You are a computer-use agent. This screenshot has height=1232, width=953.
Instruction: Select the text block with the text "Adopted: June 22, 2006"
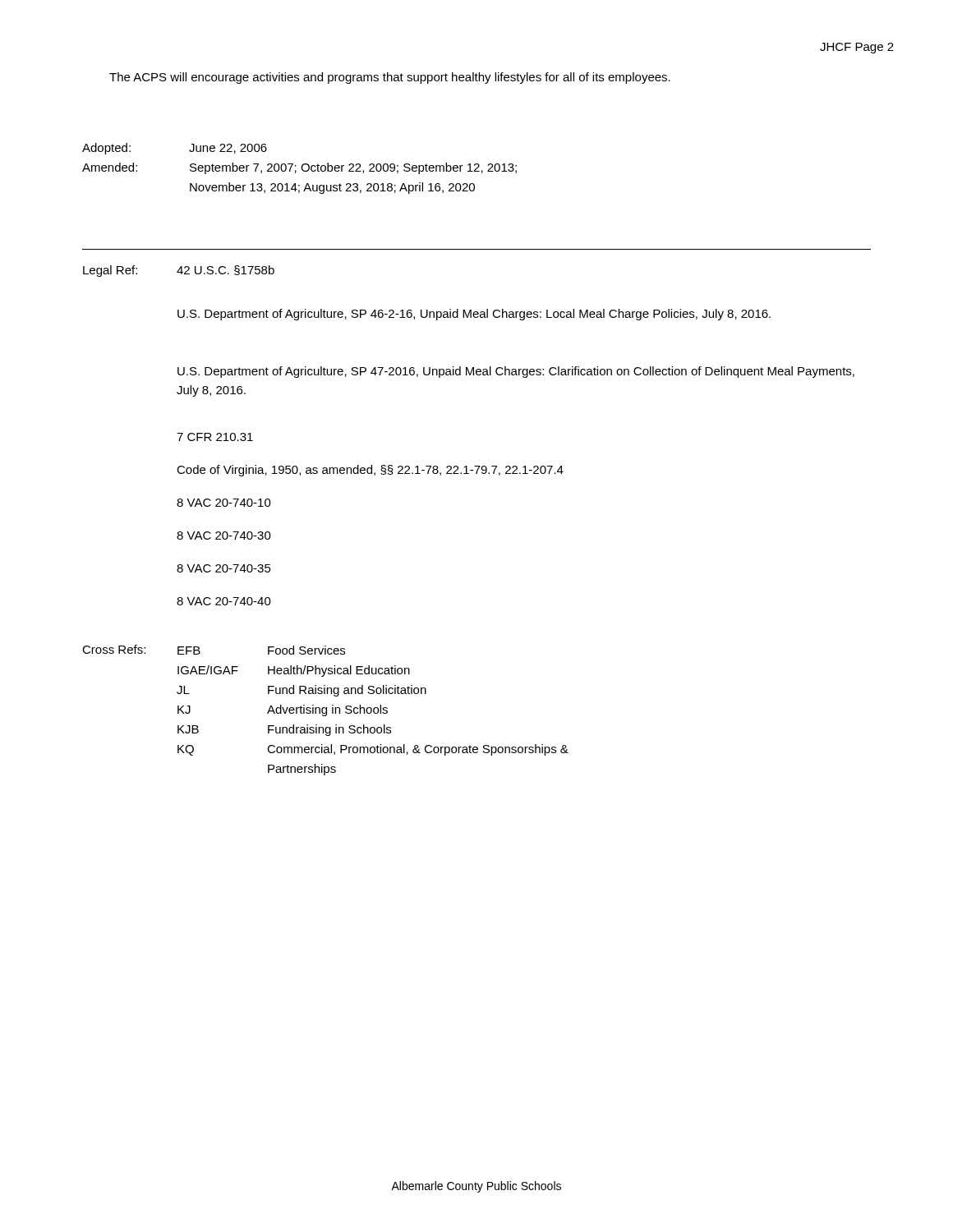point(300,168)
